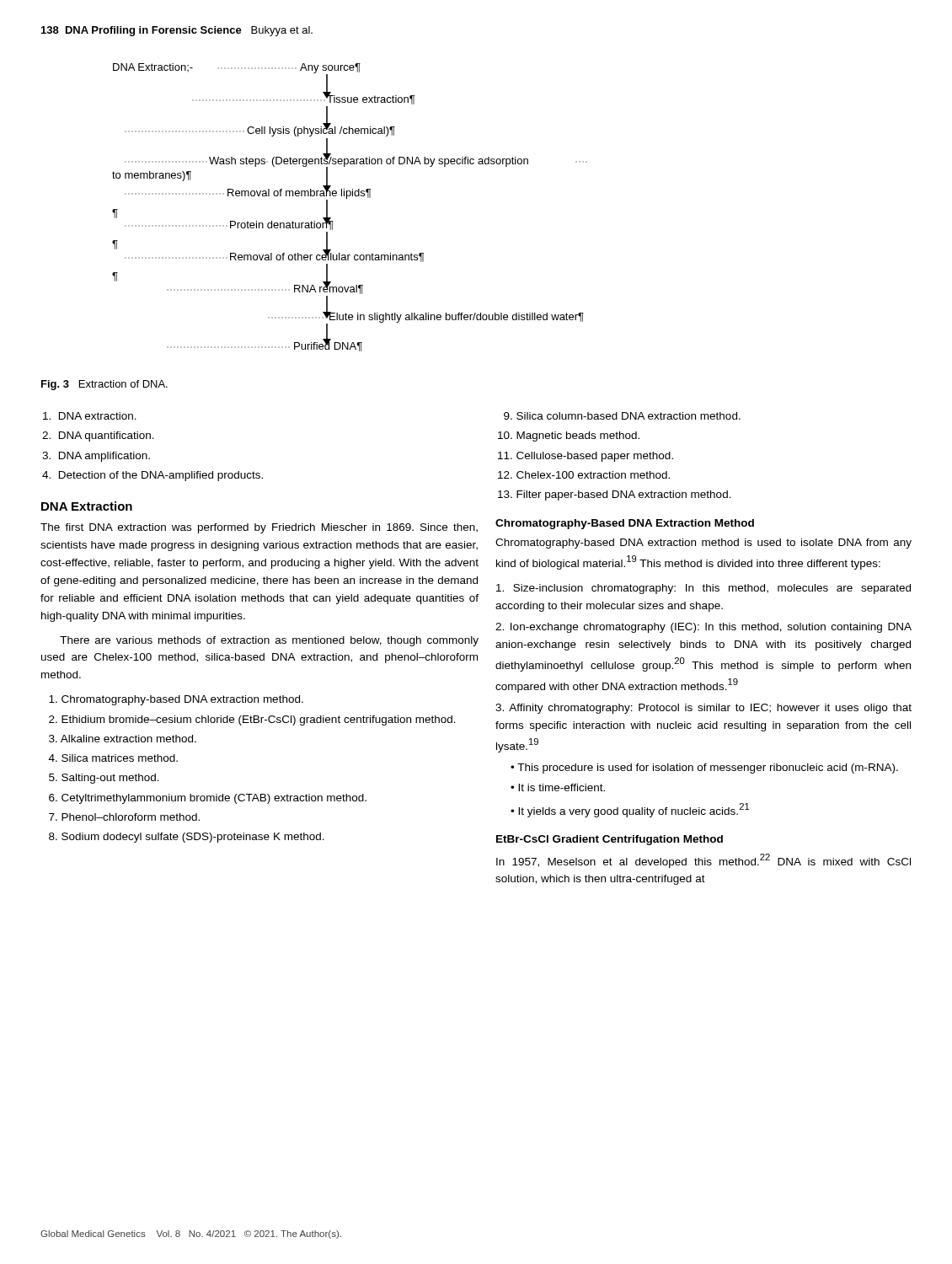
Task: Find "Chromatography-based DNA extraction method." on this page
Action: 173,699
